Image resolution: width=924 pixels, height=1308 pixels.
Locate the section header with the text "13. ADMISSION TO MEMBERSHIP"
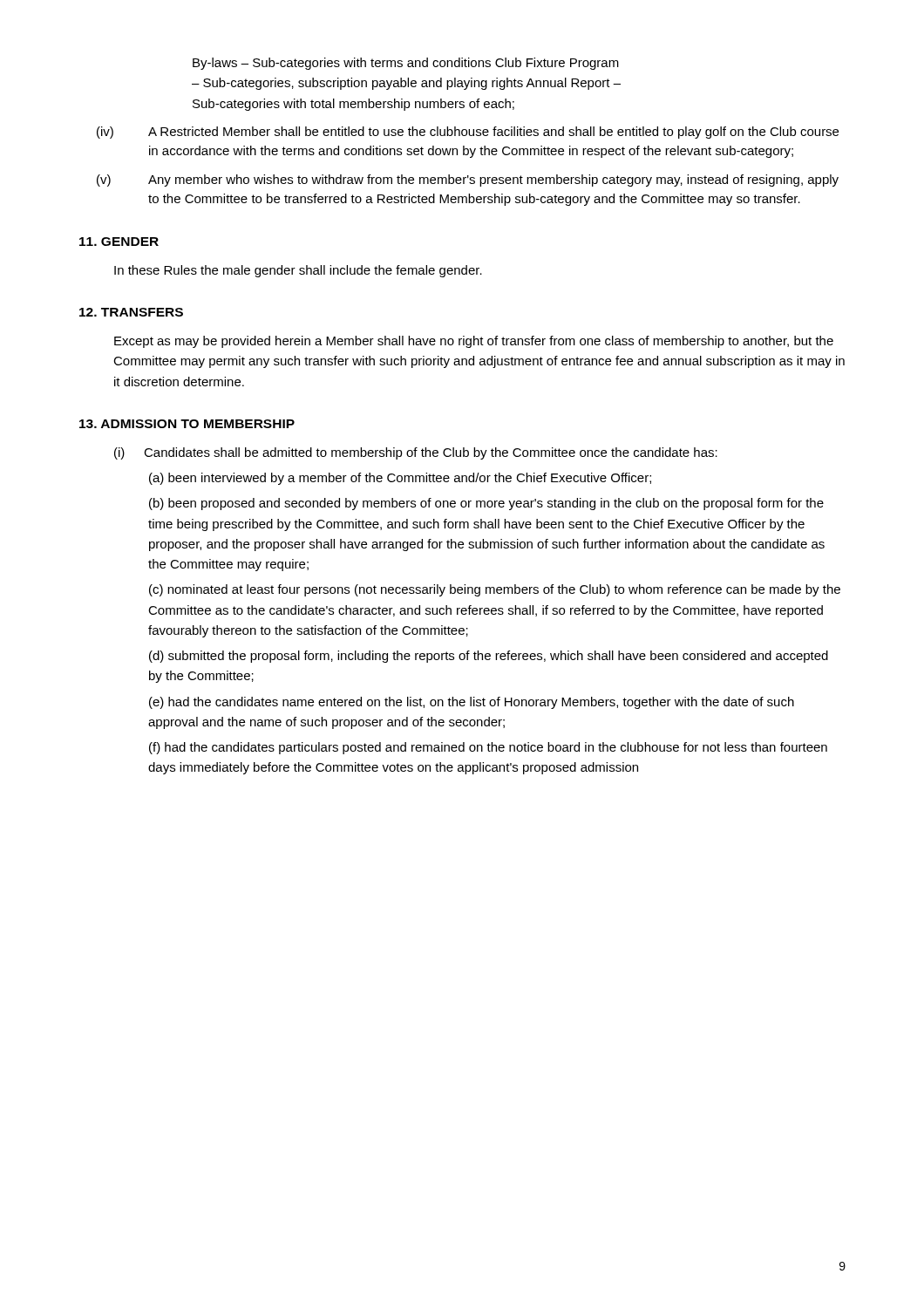coord(187,423)
